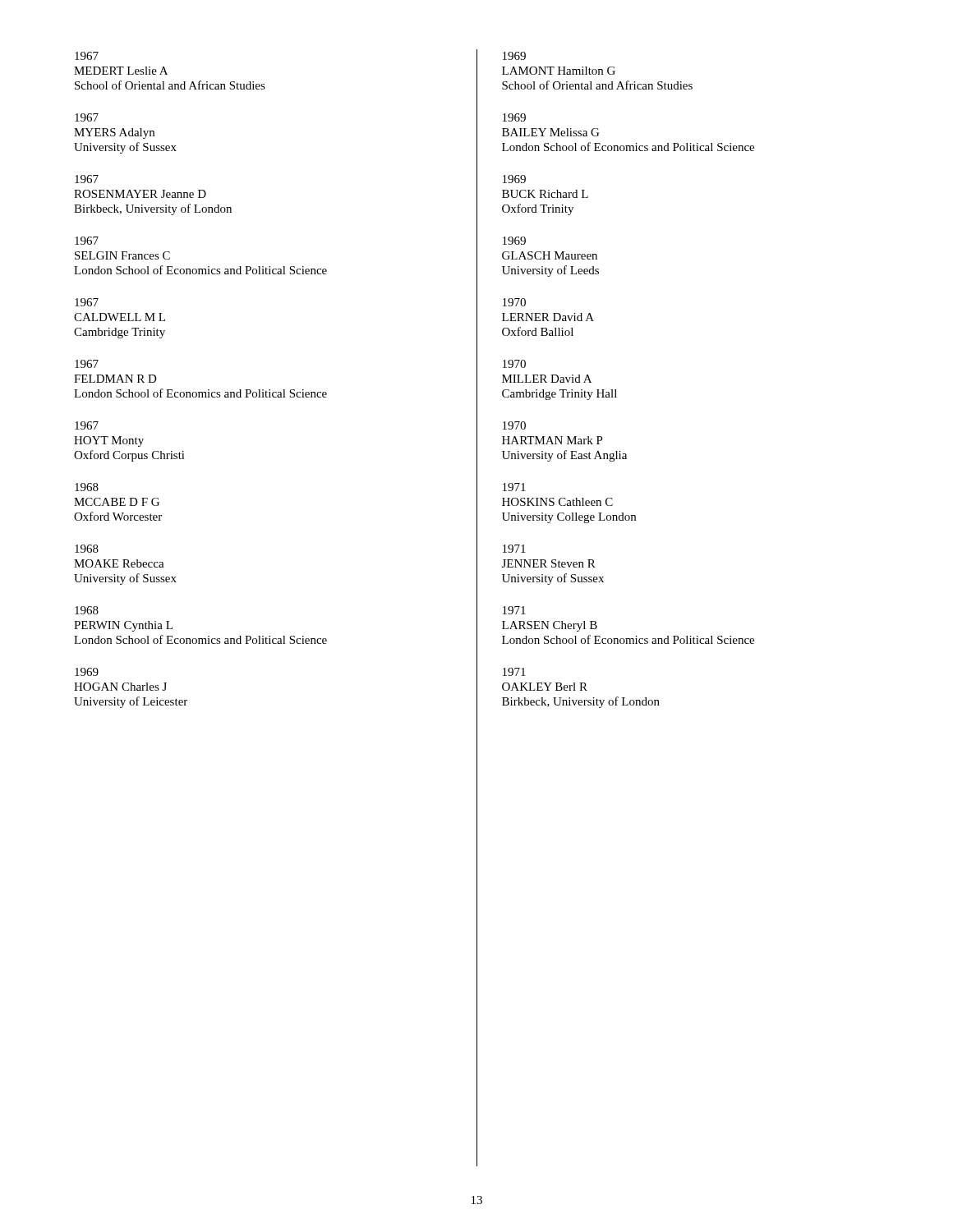This screenshot has width=953, height=1232.
Task: Click the passage that begins "1968 MCCABE D F G Oxford"
Action: pyautogui.click(x=87, y=487)
